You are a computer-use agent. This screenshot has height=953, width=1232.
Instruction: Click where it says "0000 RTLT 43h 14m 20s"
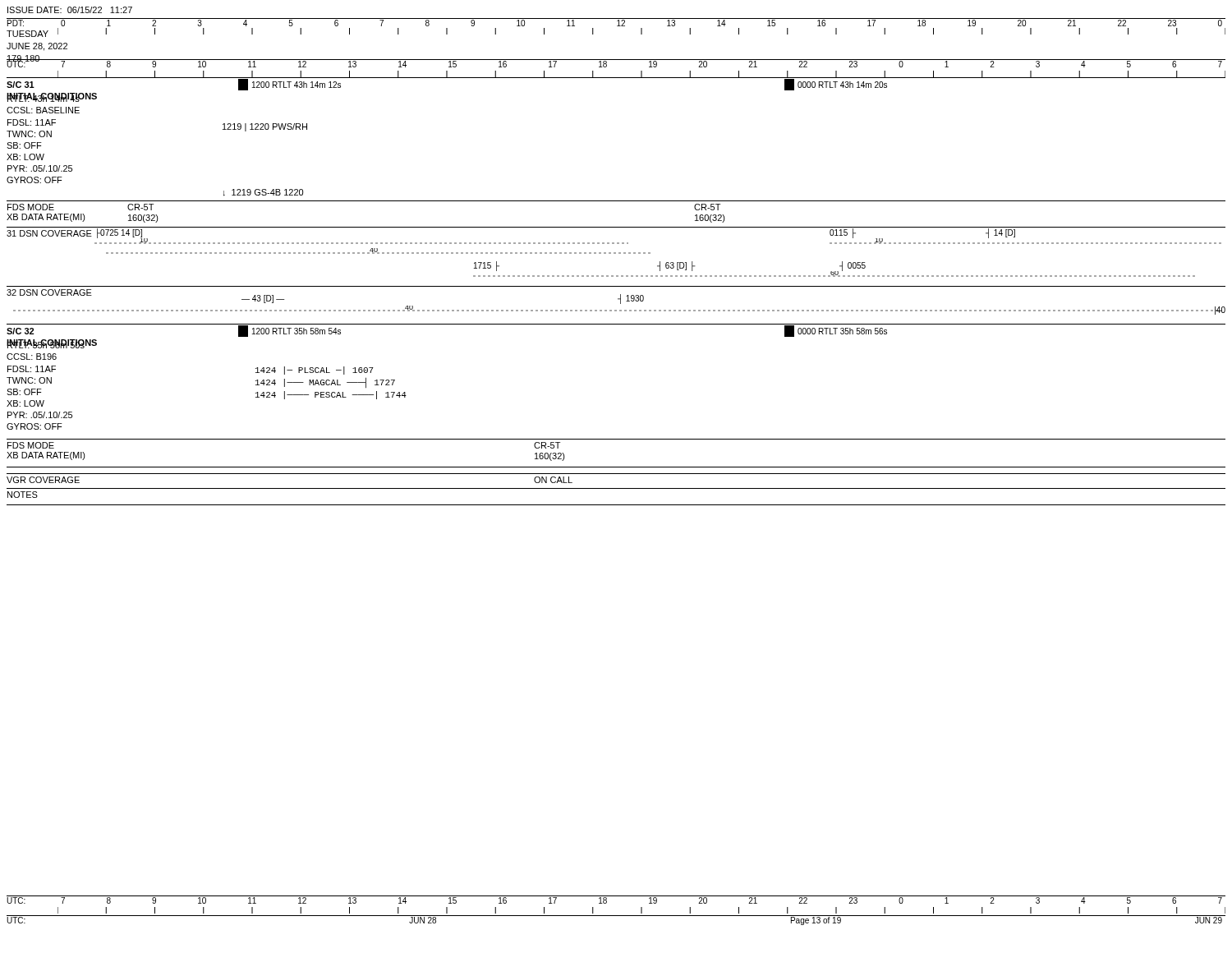[x=836, y=85]
